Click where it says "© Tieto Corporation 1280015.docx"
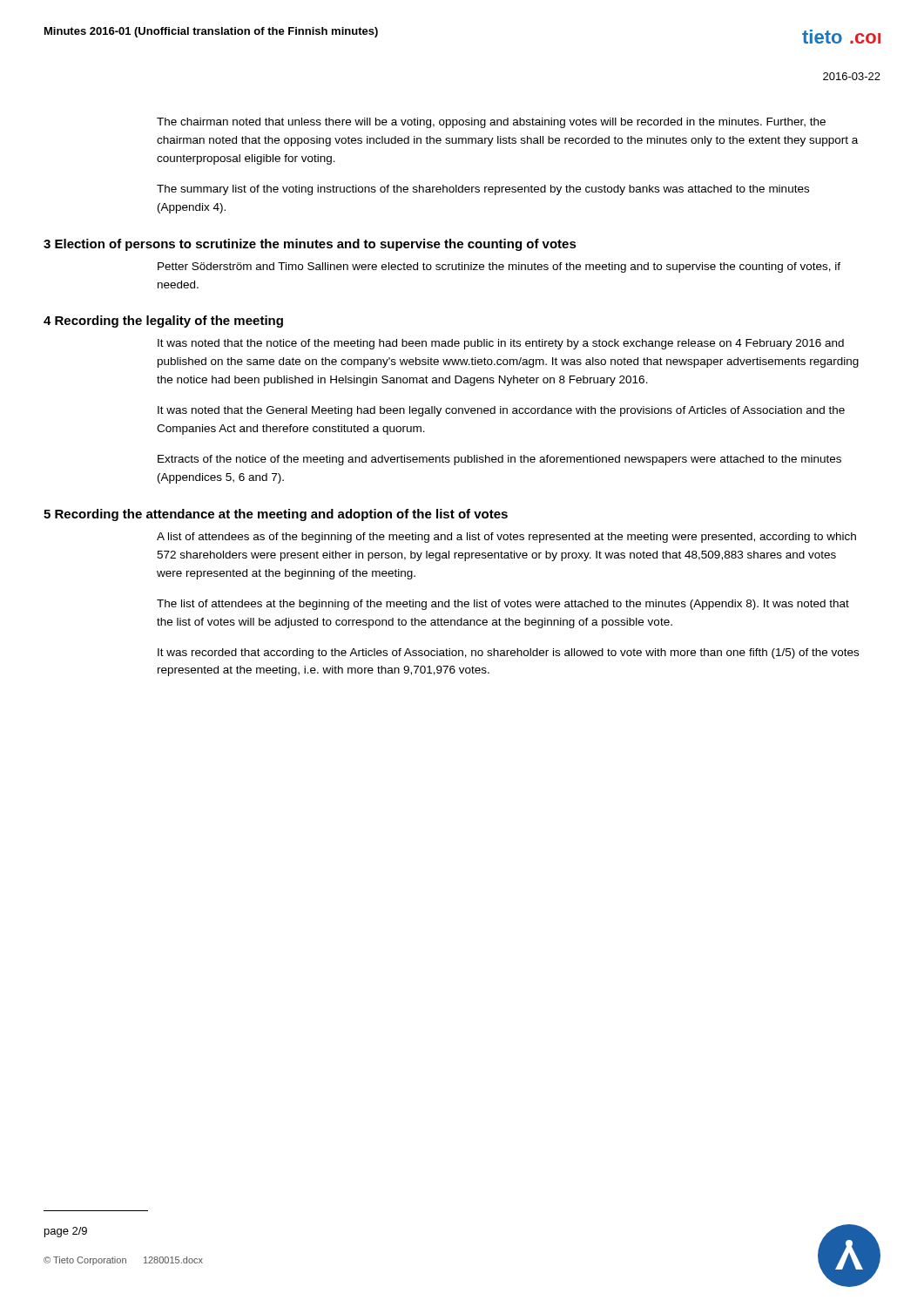Screen dimensions: 1307x924 click(x=123, y=1260)
